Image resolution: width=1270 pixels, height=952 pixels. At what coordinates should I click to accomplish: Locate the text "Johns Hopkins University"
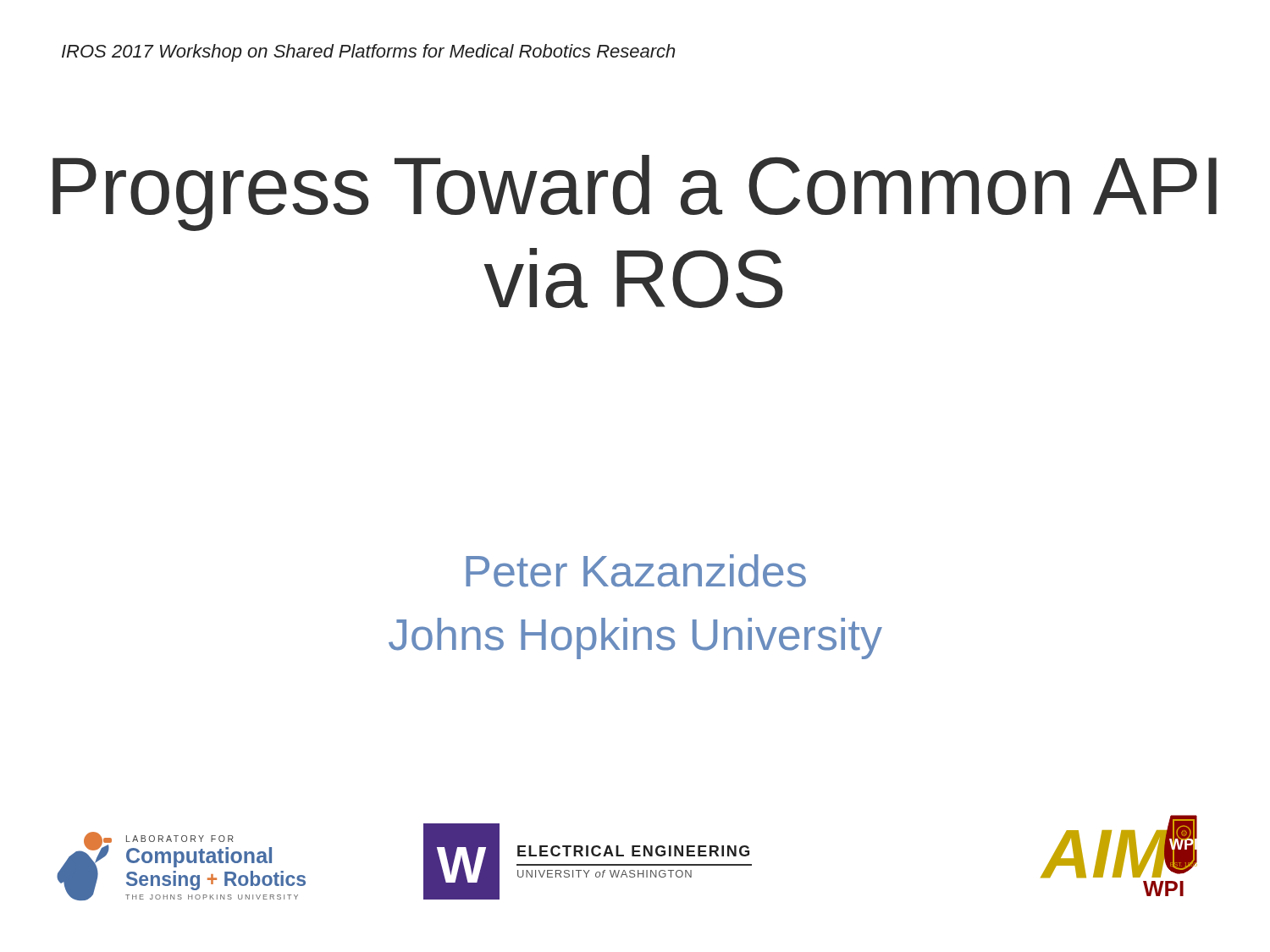(x=635, y=635)
